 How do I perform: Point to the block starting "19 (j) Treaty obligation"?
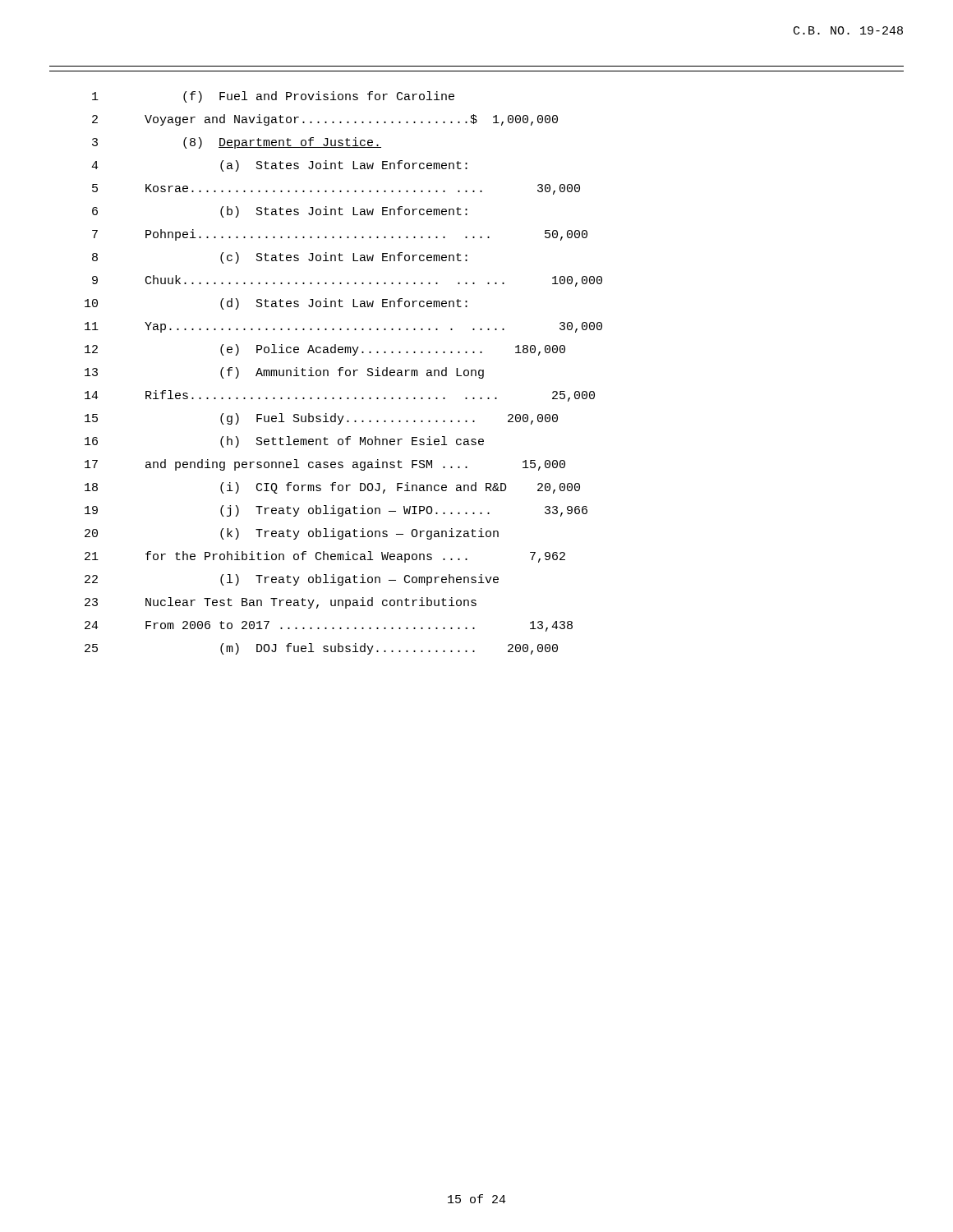476,511
